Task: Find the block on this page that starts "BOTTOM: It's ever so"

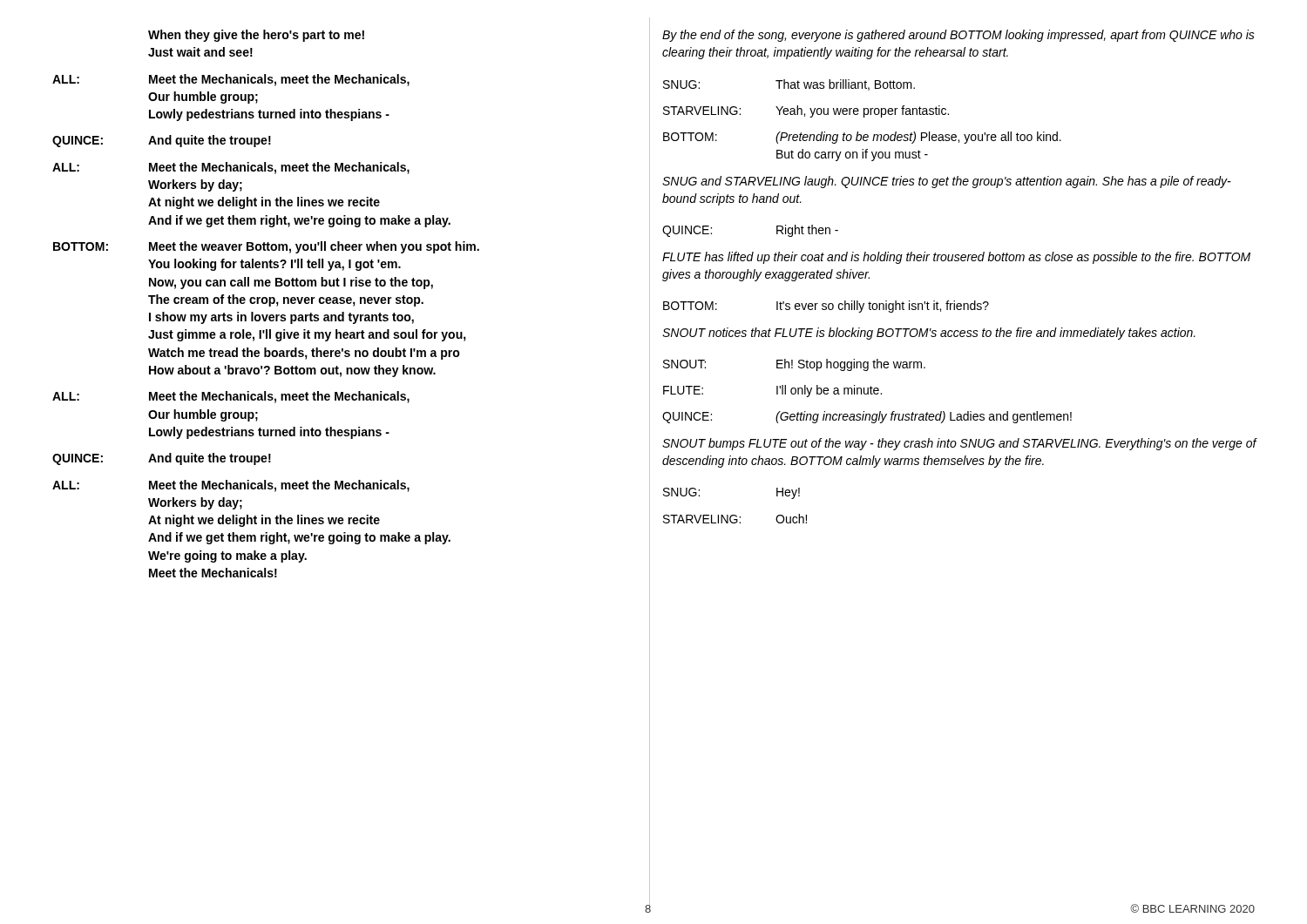Action: pyautogui.click(x=963, y=306)
